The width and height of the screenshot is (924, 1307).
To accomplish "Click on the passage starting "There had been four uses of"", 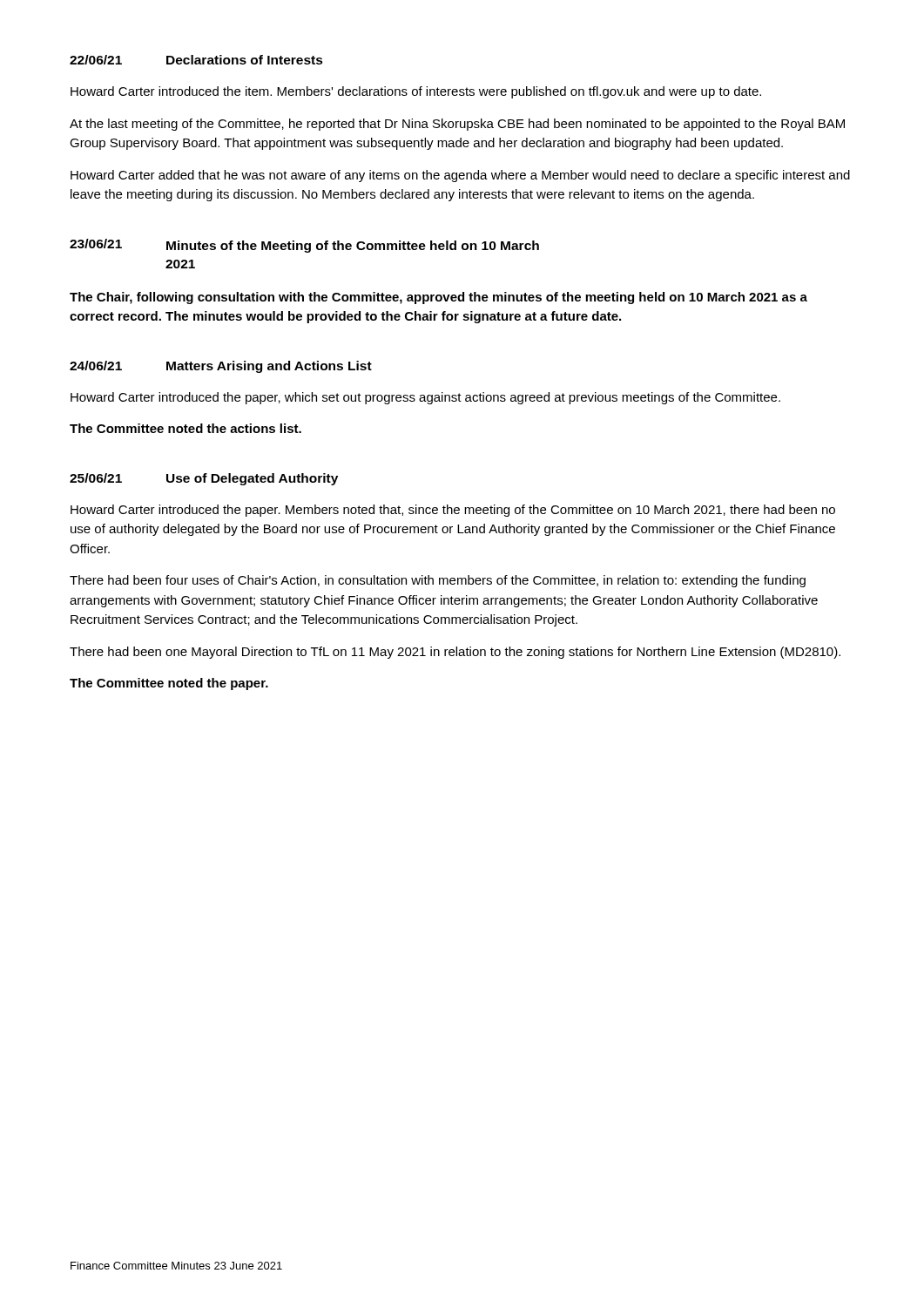I will click(x=444, y=600).
